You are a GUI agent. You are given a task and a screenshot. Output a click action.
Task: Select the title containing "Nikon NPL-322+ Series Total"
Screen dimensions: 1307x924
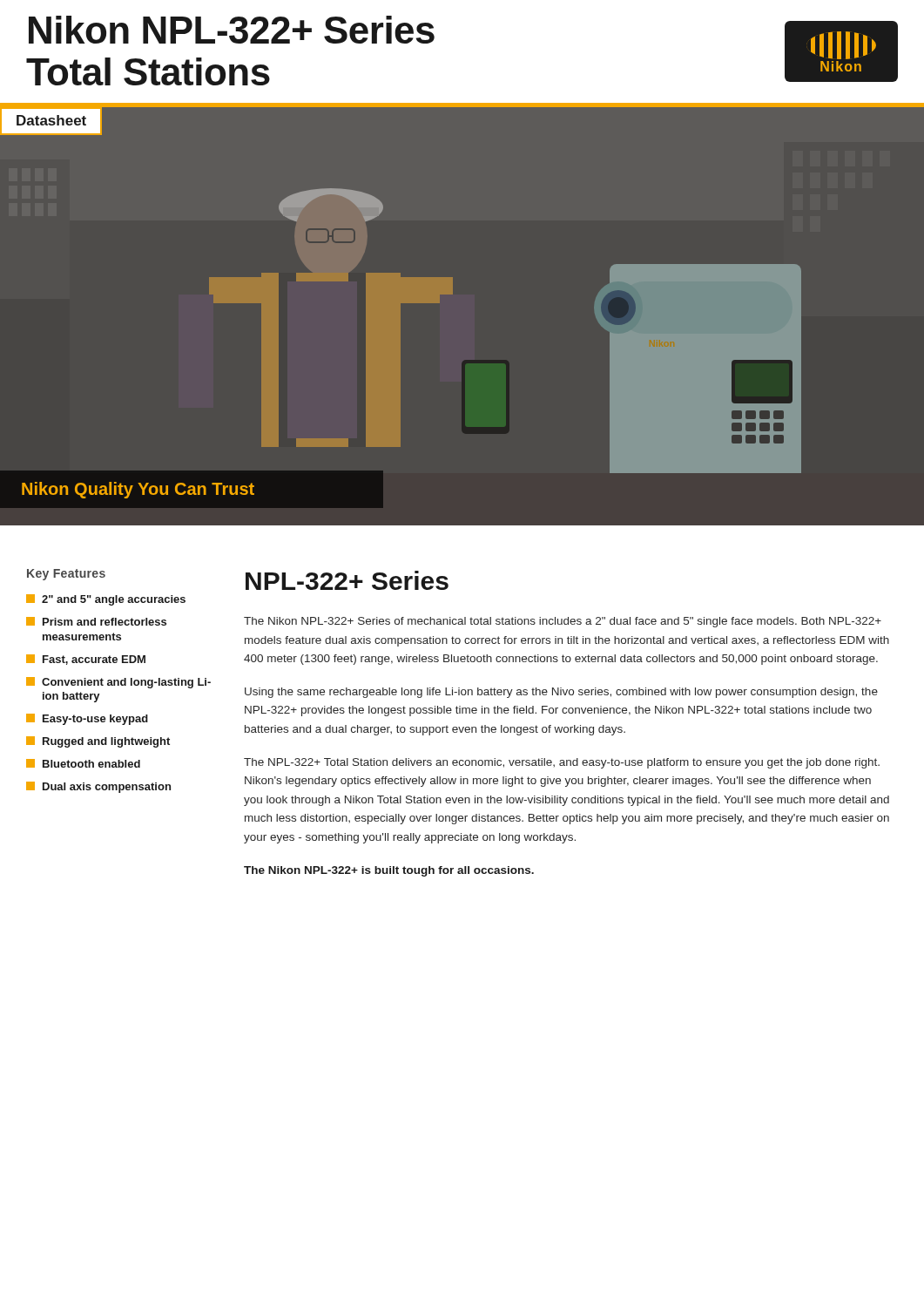click(462, 51)
